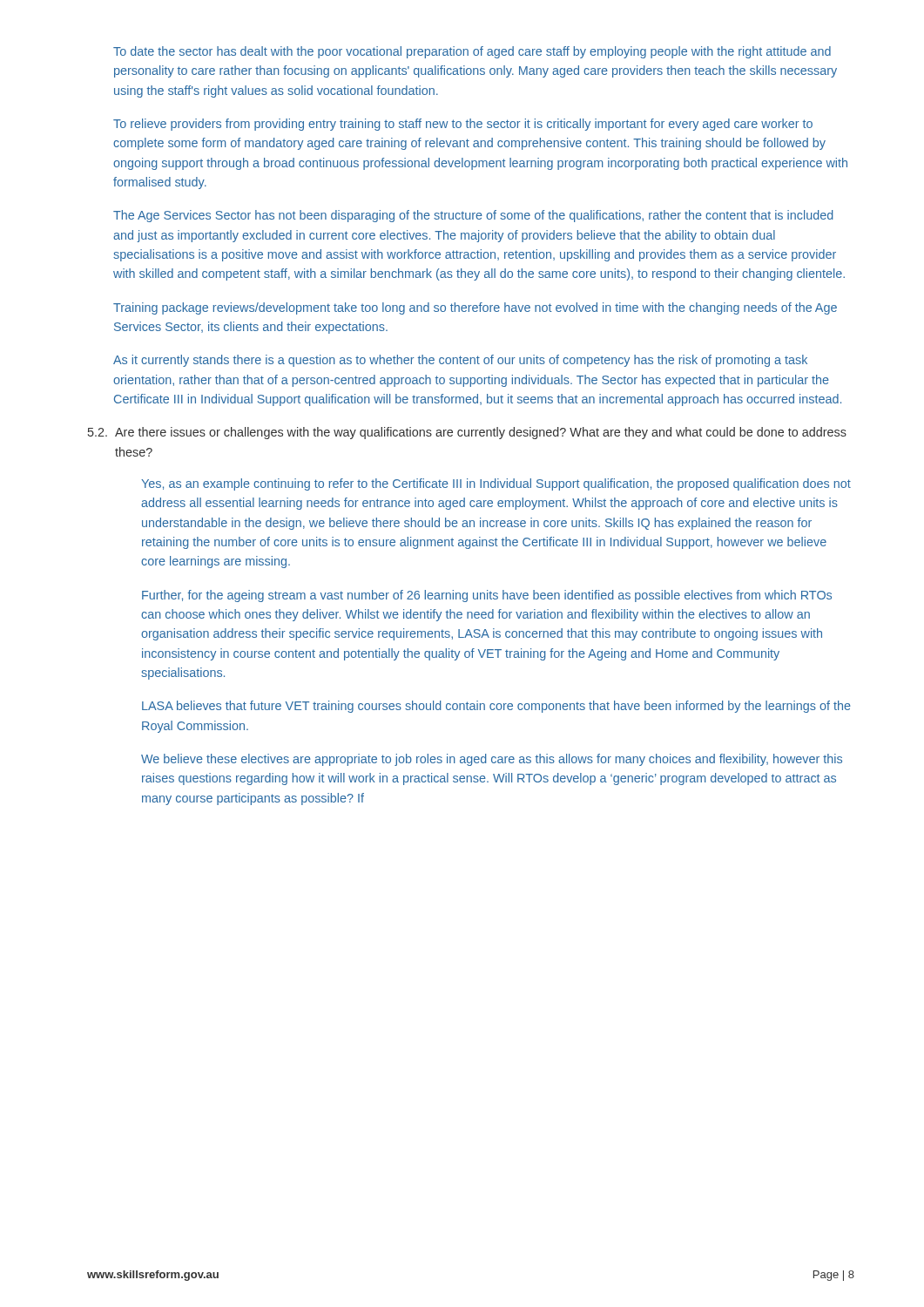Screen dimensions: 1307x924
Task: Point to the passage starting "To date the sector has dealt"
Action: (x=475, y=71)
